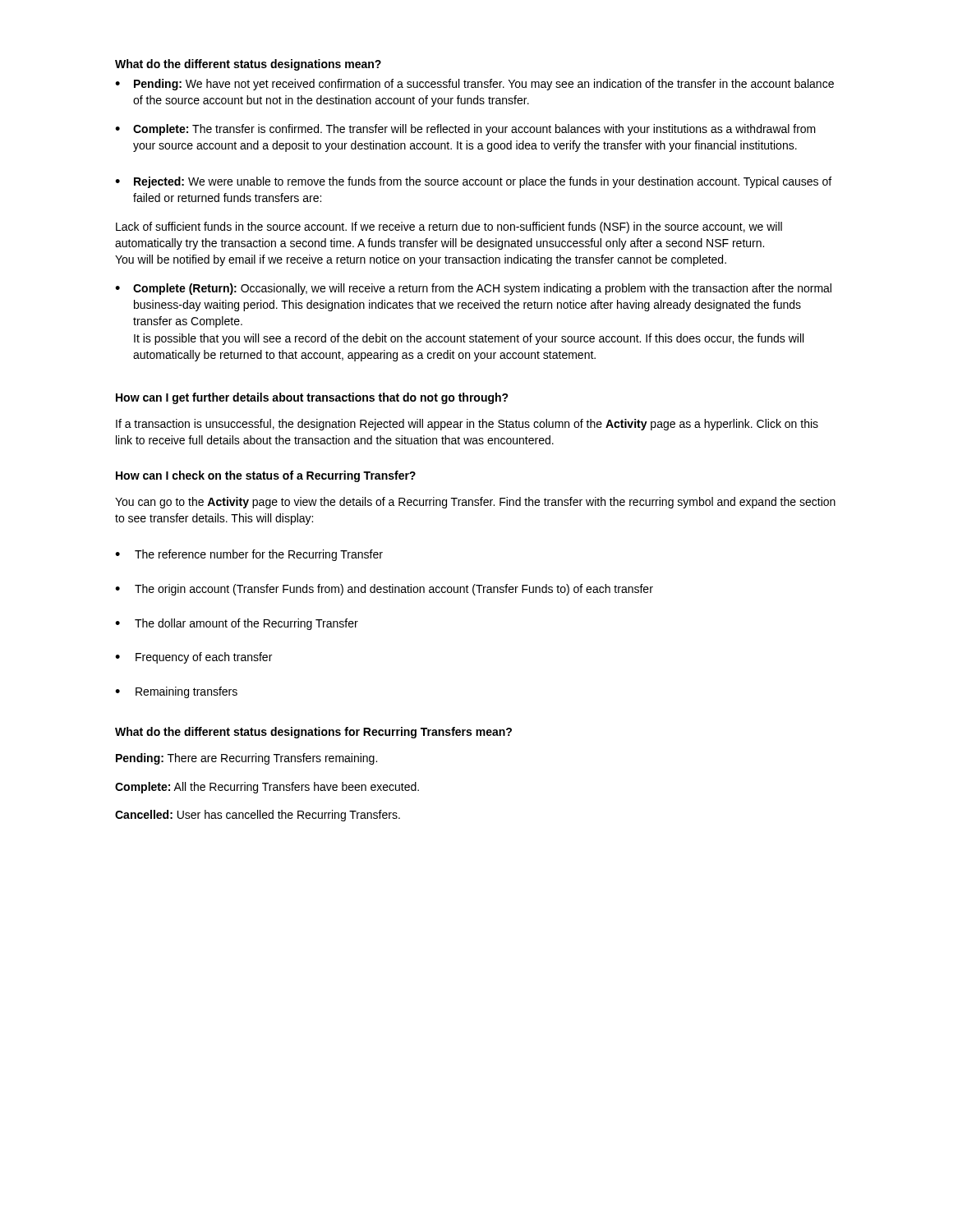This screenshot has height=1232, width=953.
Task: Select the text block with the text "If a transaction is unsuccessful,"
Action: click(476, 432)
